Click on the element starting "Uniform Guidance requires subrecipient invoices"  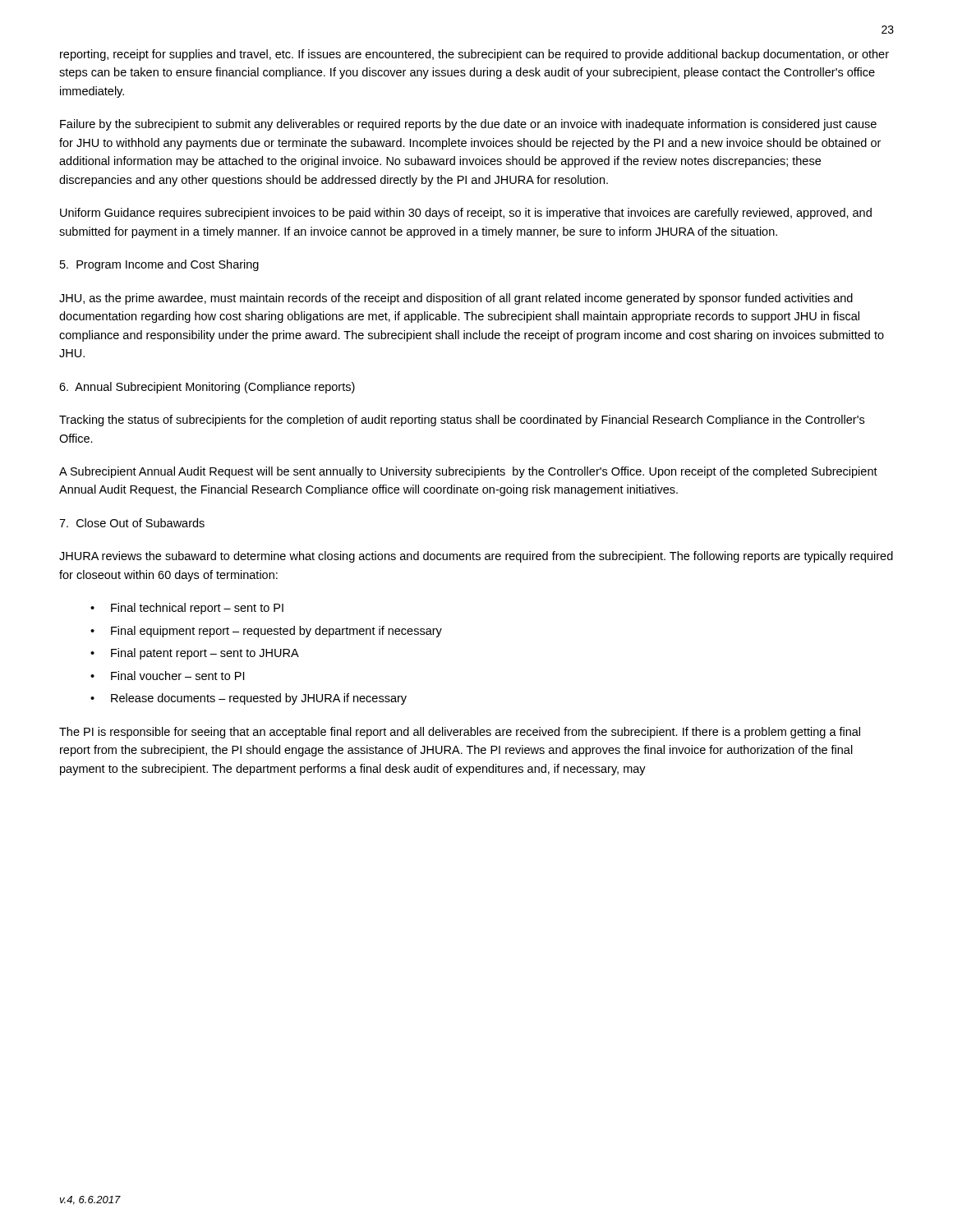(466, 222)
